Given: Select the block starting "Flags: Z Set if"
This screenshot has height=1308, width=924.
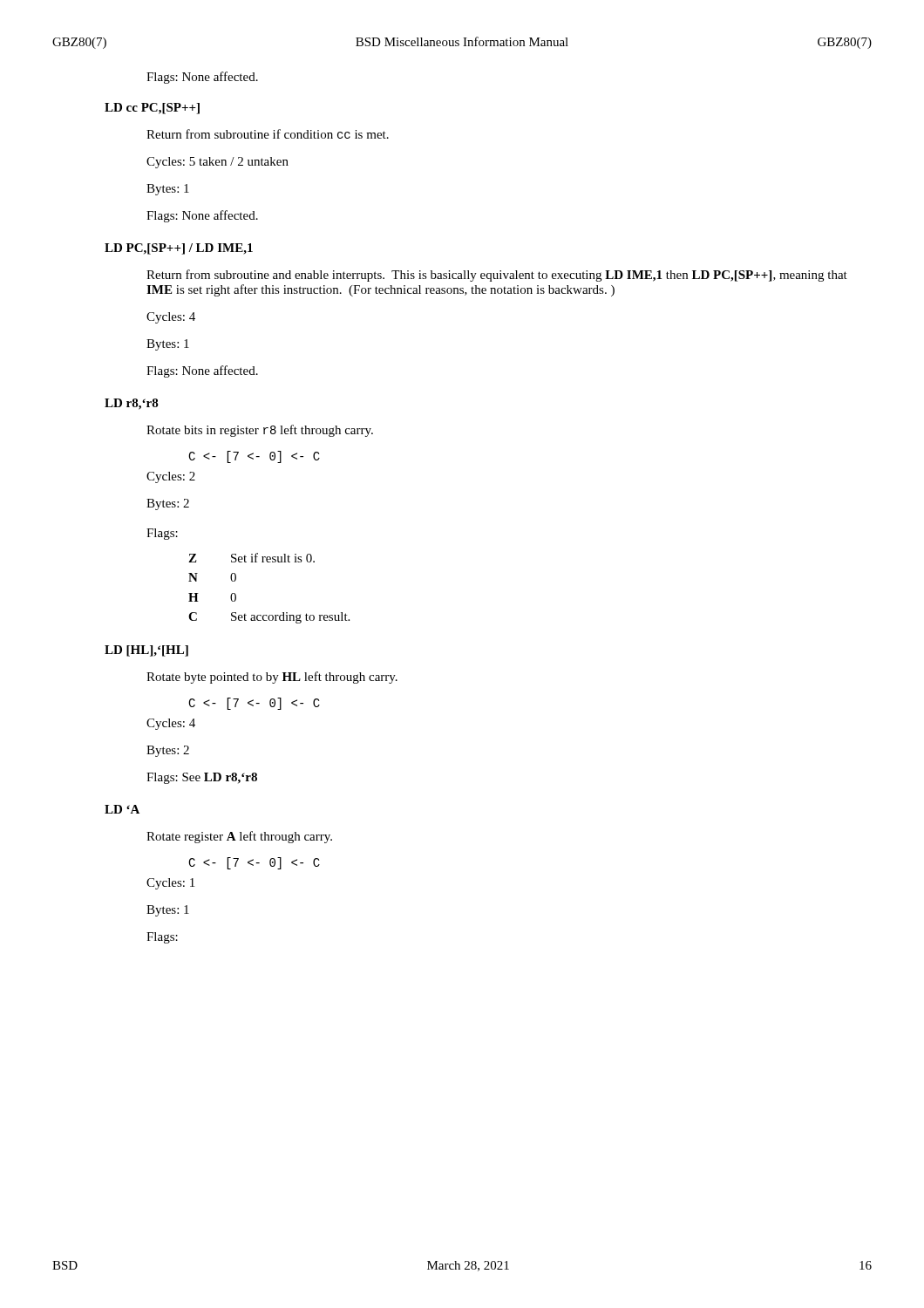Looking at the screenshot, I should [x=162, y=534].
